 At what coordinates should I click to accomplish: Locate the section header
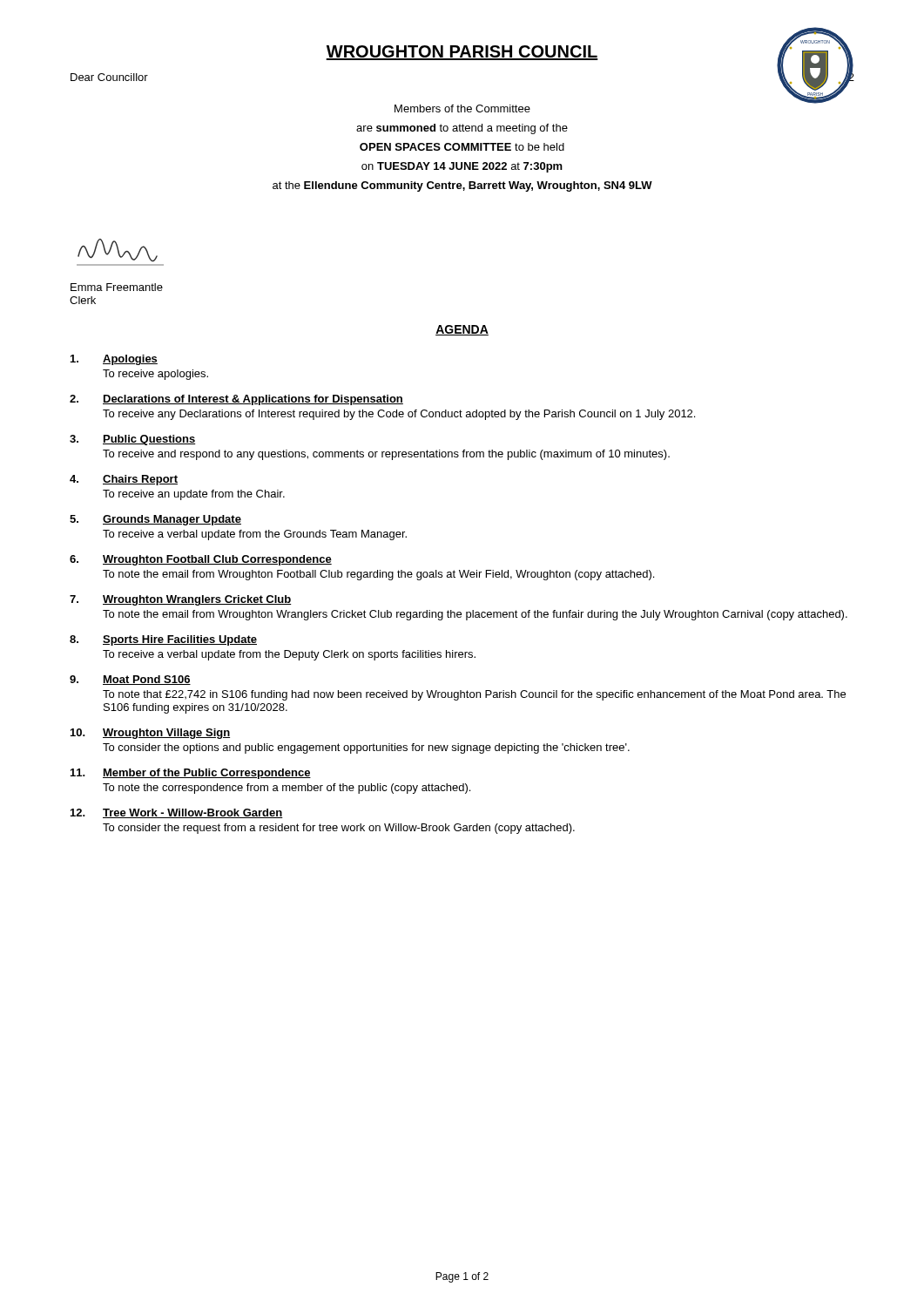(x=462, y=330)
